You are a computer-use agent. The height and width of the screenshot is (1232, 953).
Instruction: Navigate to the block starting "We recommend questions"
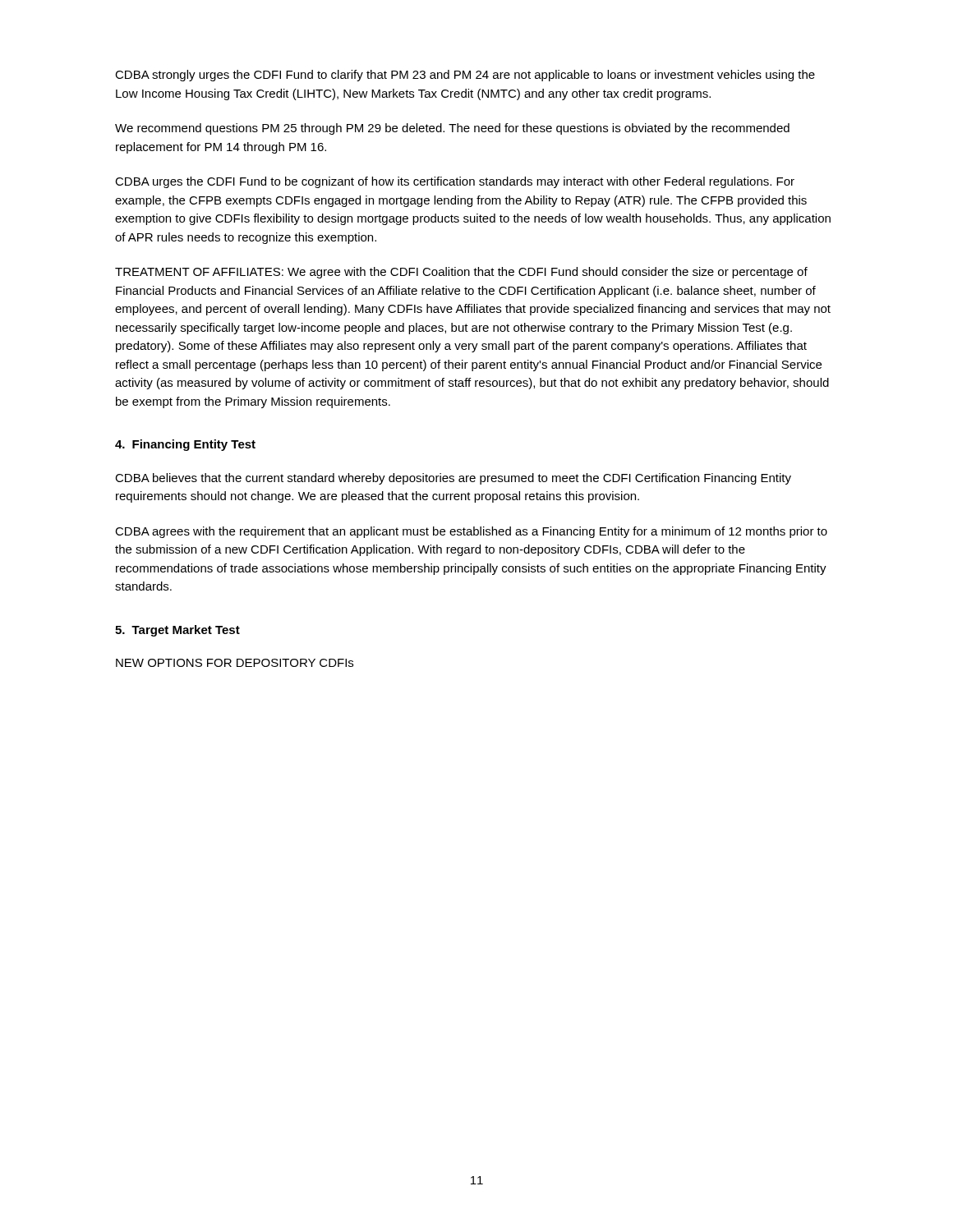(453, 137)
